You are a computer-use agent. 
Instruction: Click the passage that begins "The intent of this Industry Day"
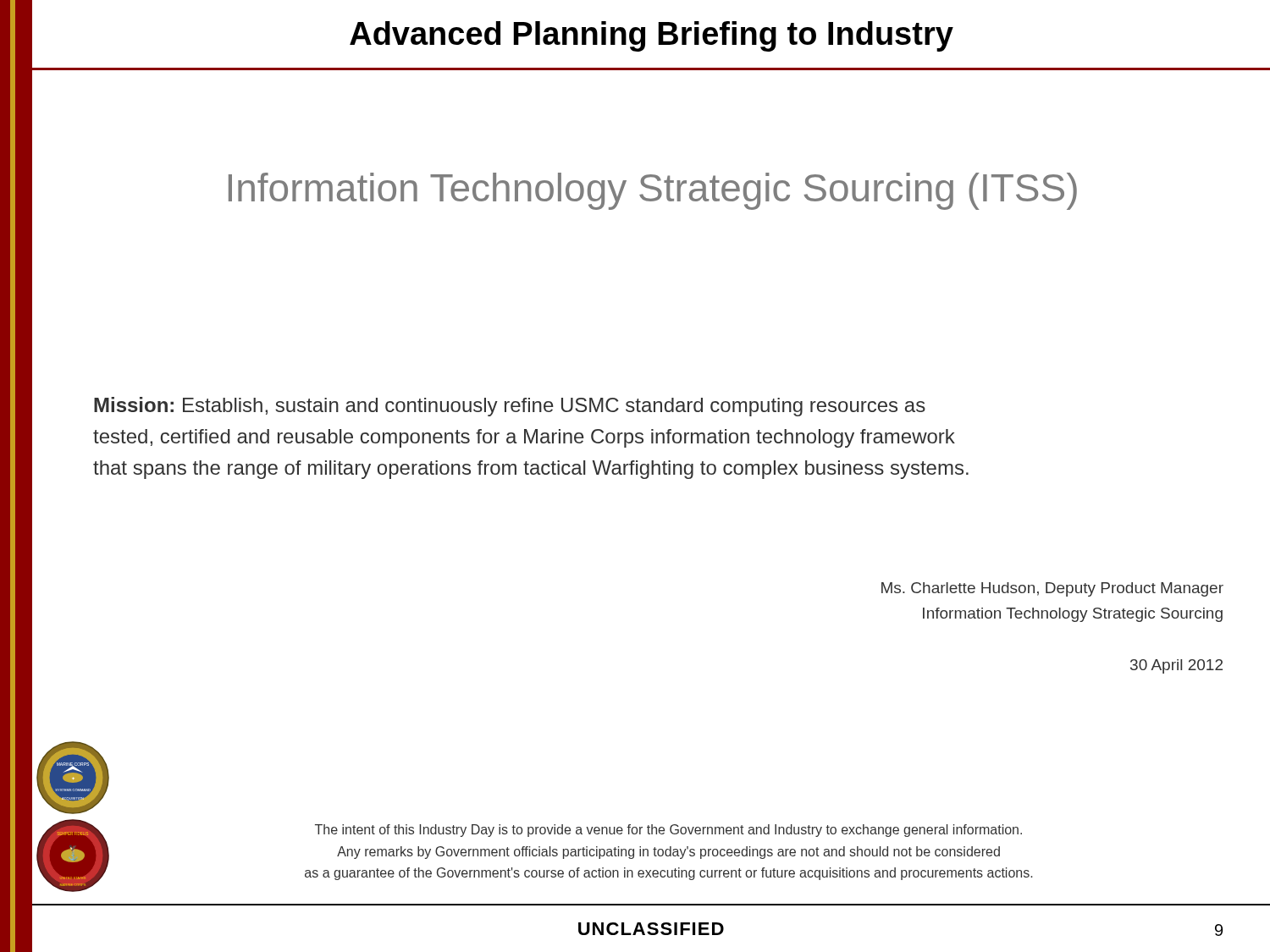click(669, 852)
